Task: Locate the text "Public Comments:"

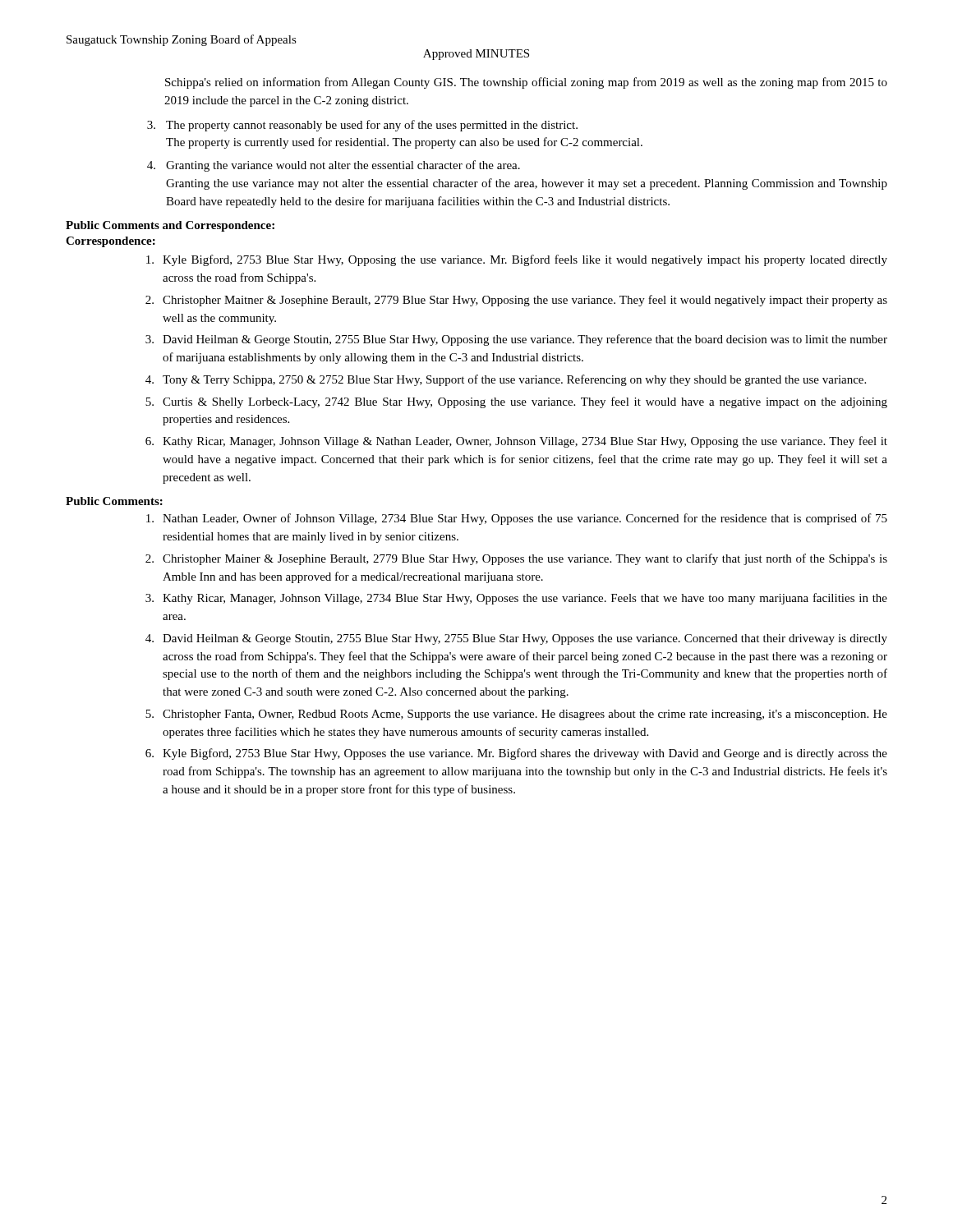Action: click(115, 501)
